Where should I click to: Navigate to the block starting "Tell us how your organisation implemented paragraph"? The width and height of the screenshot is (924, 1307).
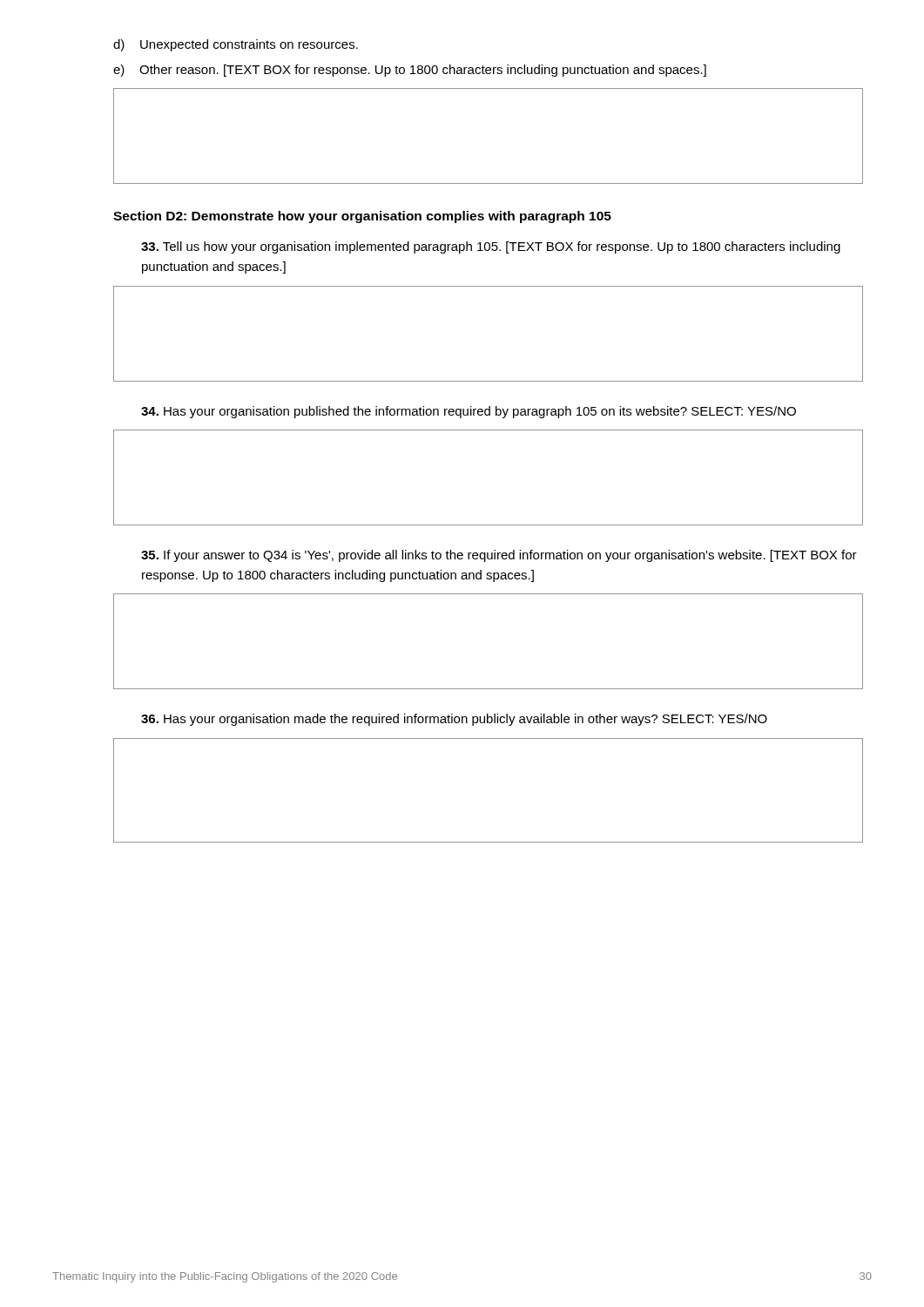click(491, 256)
